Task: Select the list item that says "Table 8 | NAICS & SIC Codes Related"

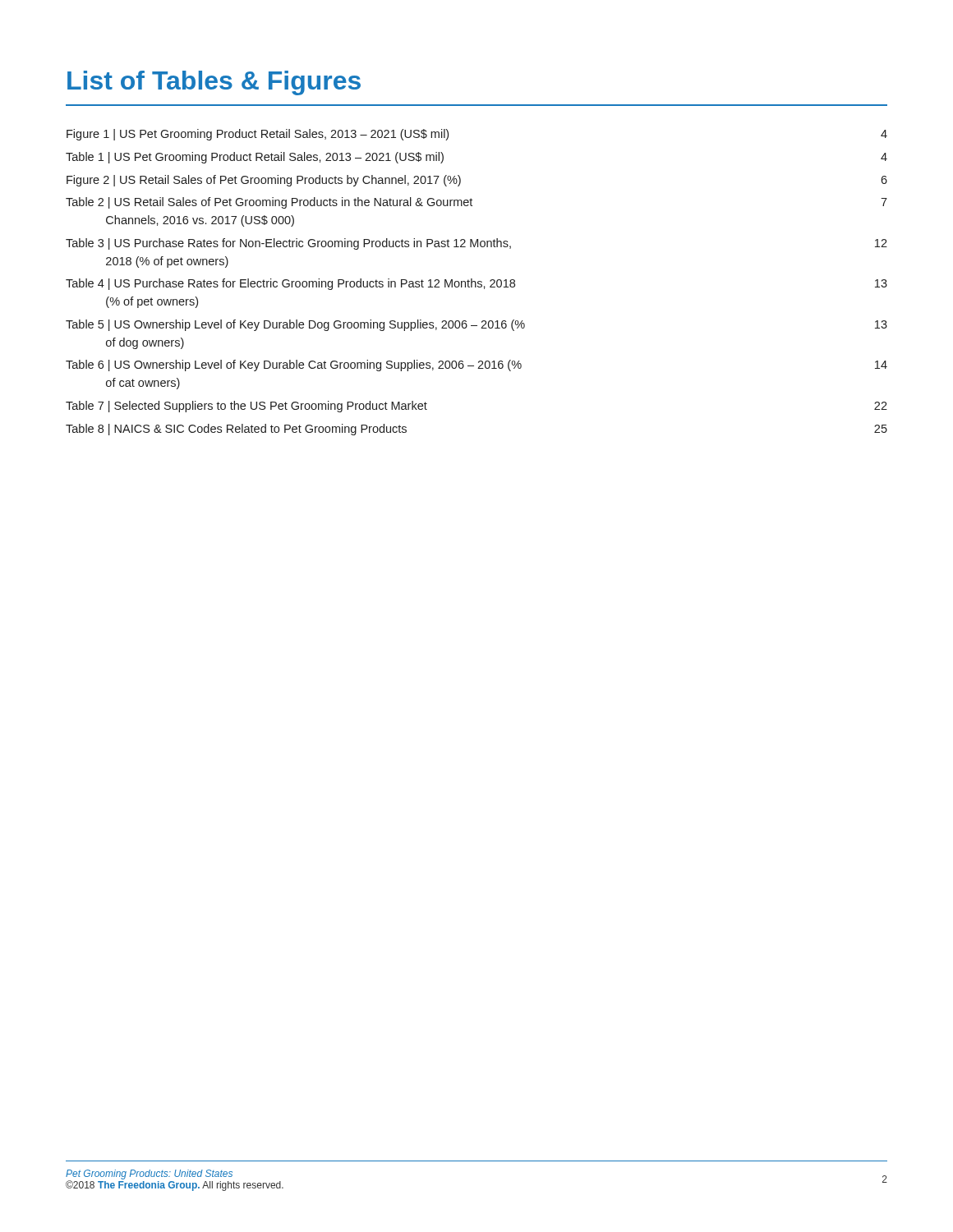Action: [x=238, y=429]
